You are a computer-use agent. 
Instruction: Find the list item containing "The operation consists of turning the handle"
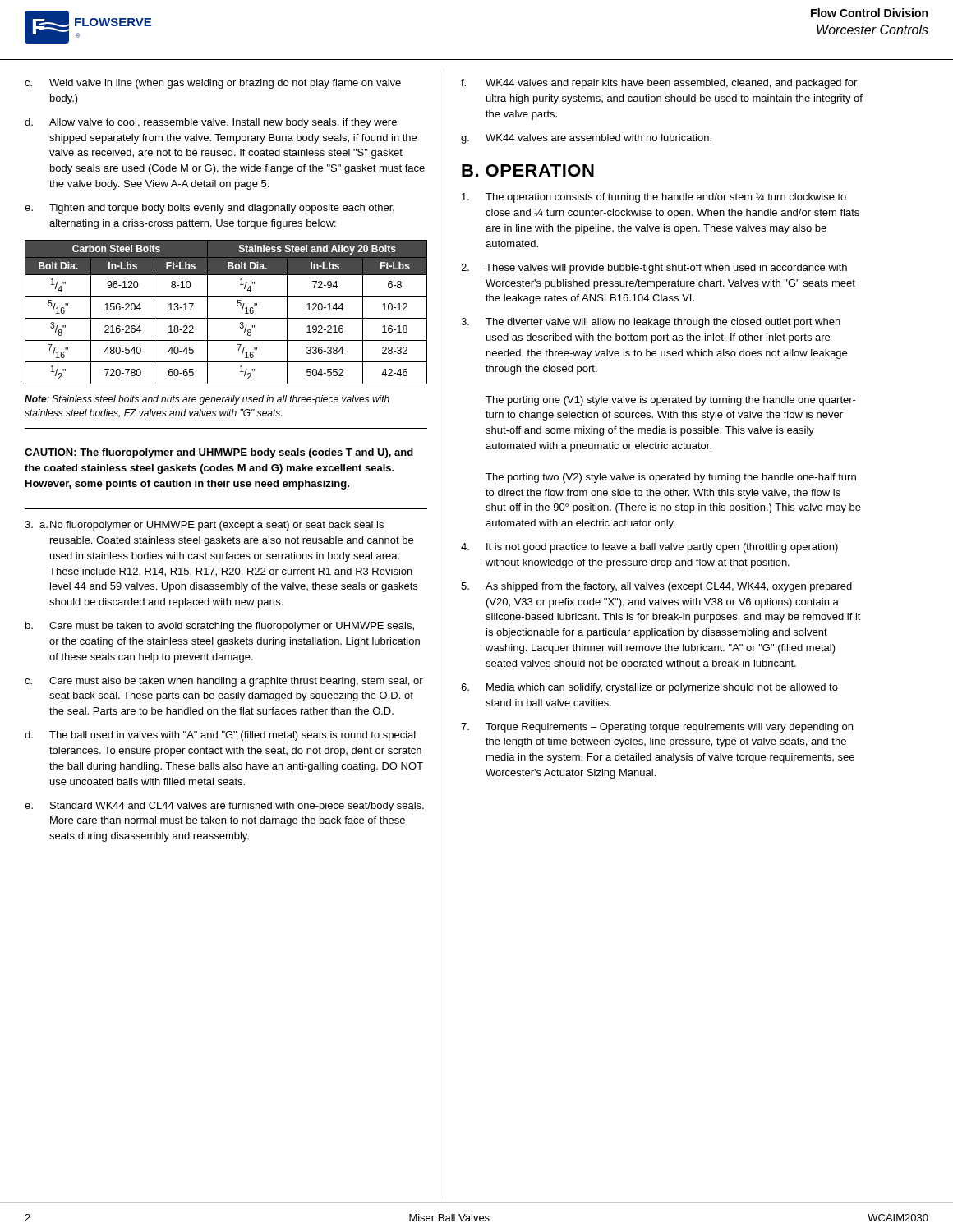point(662,221)
